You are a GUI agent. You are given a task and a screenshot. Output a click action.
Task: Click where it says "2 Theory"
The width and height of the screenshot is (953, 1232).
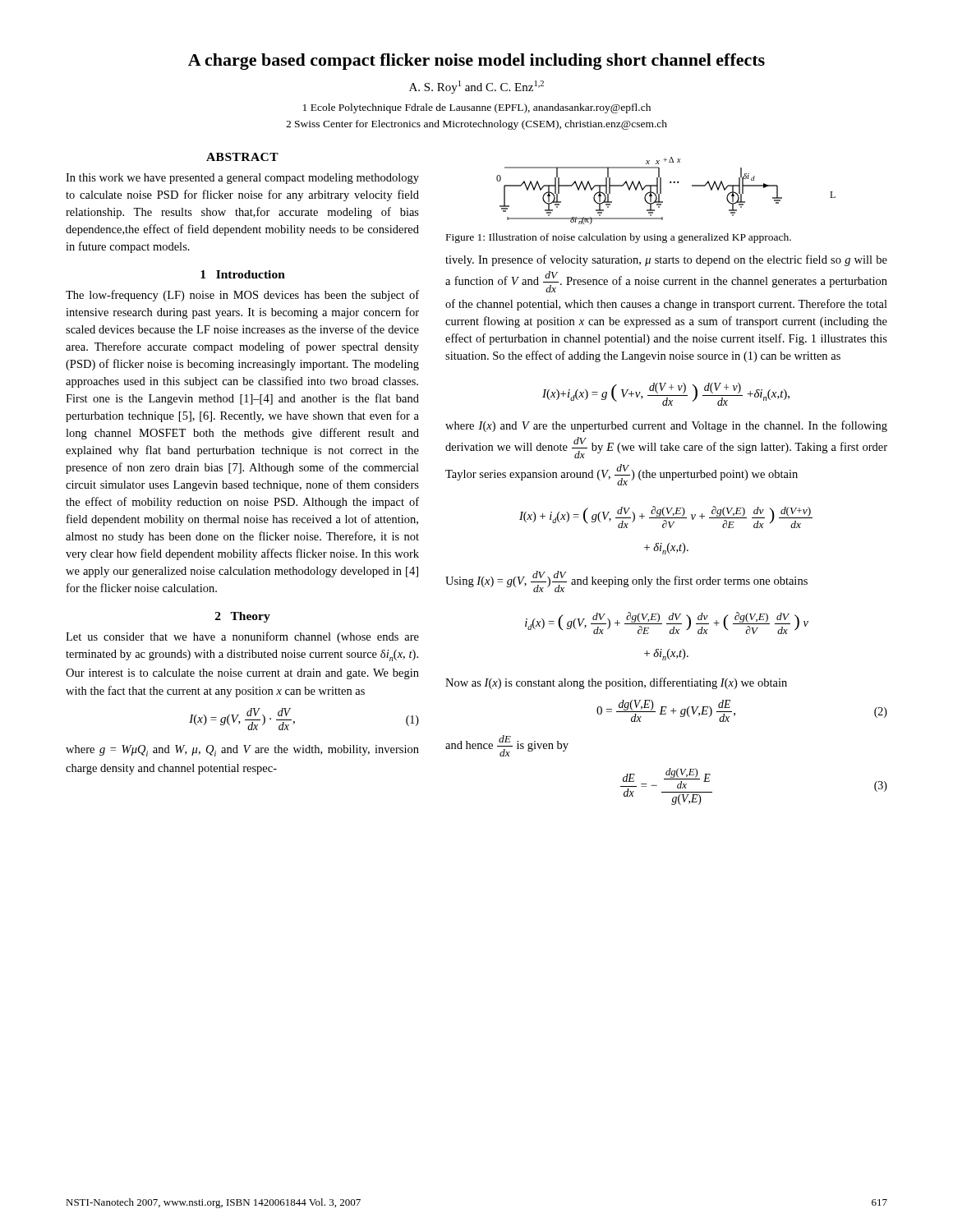tap(242, 615)
